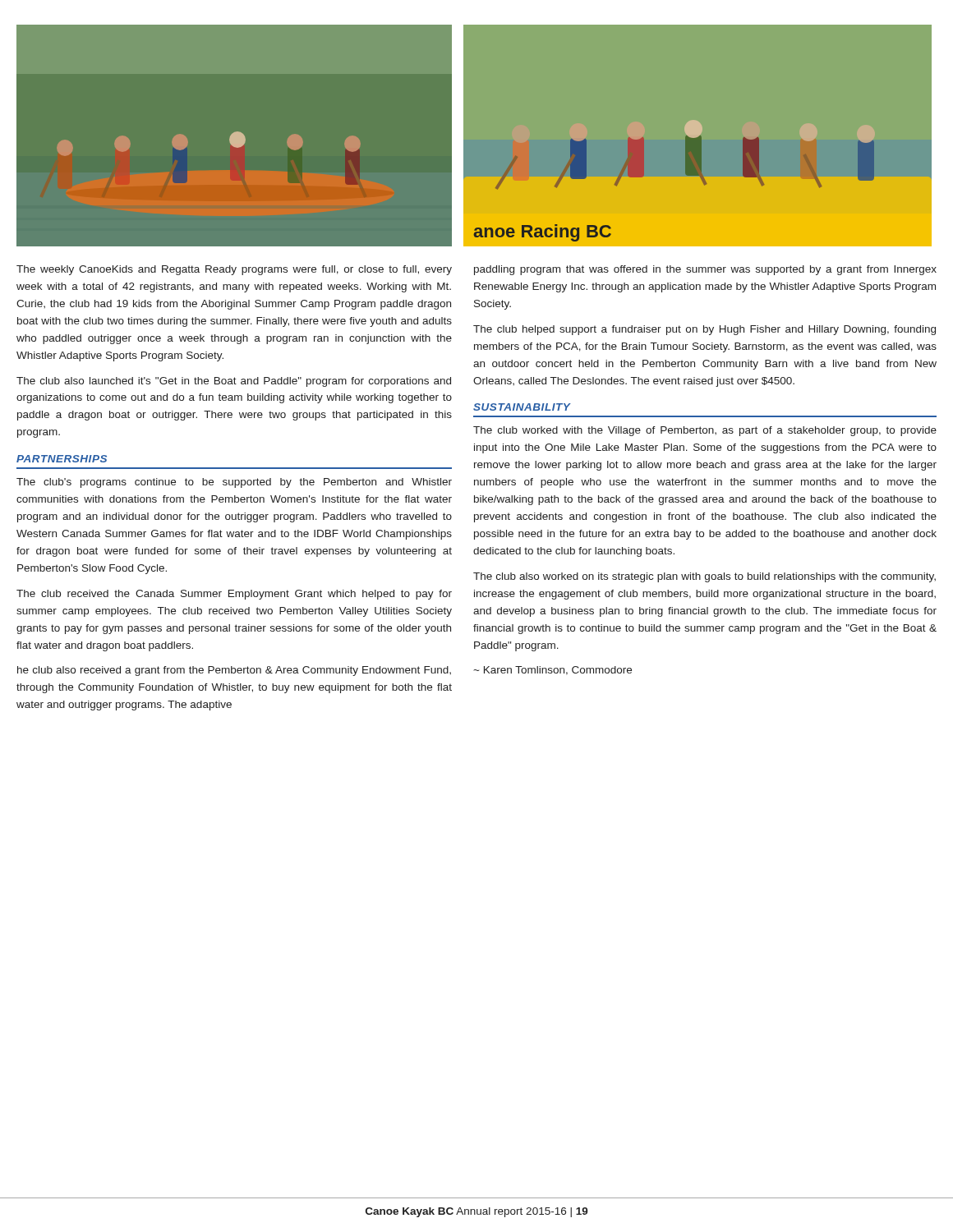Select the text block that says "The club worked with the Village"
953x1232 pixels.
pos(705,490)
